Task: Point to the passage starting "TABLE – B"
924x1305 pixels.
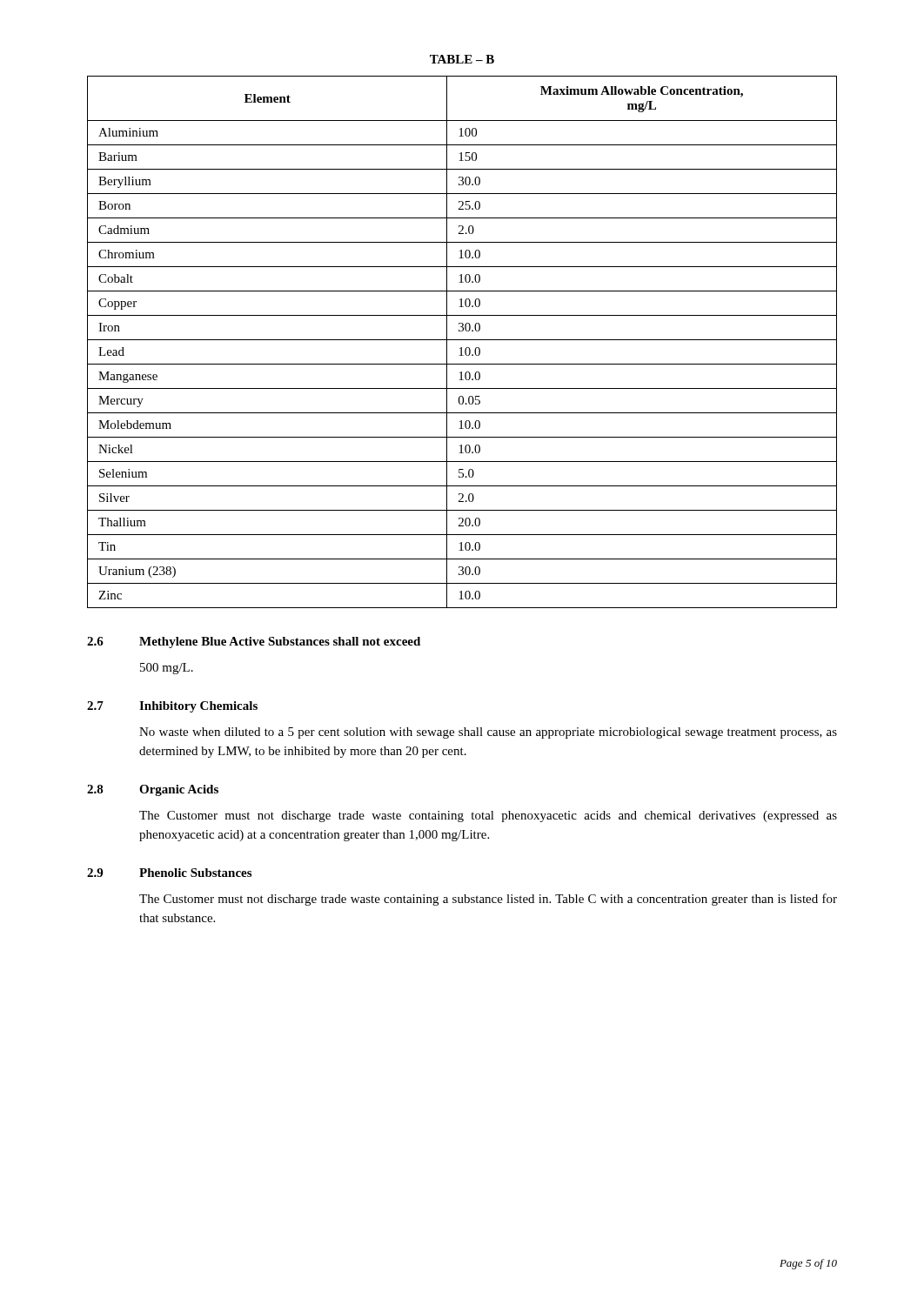Action: click(462, 59)
